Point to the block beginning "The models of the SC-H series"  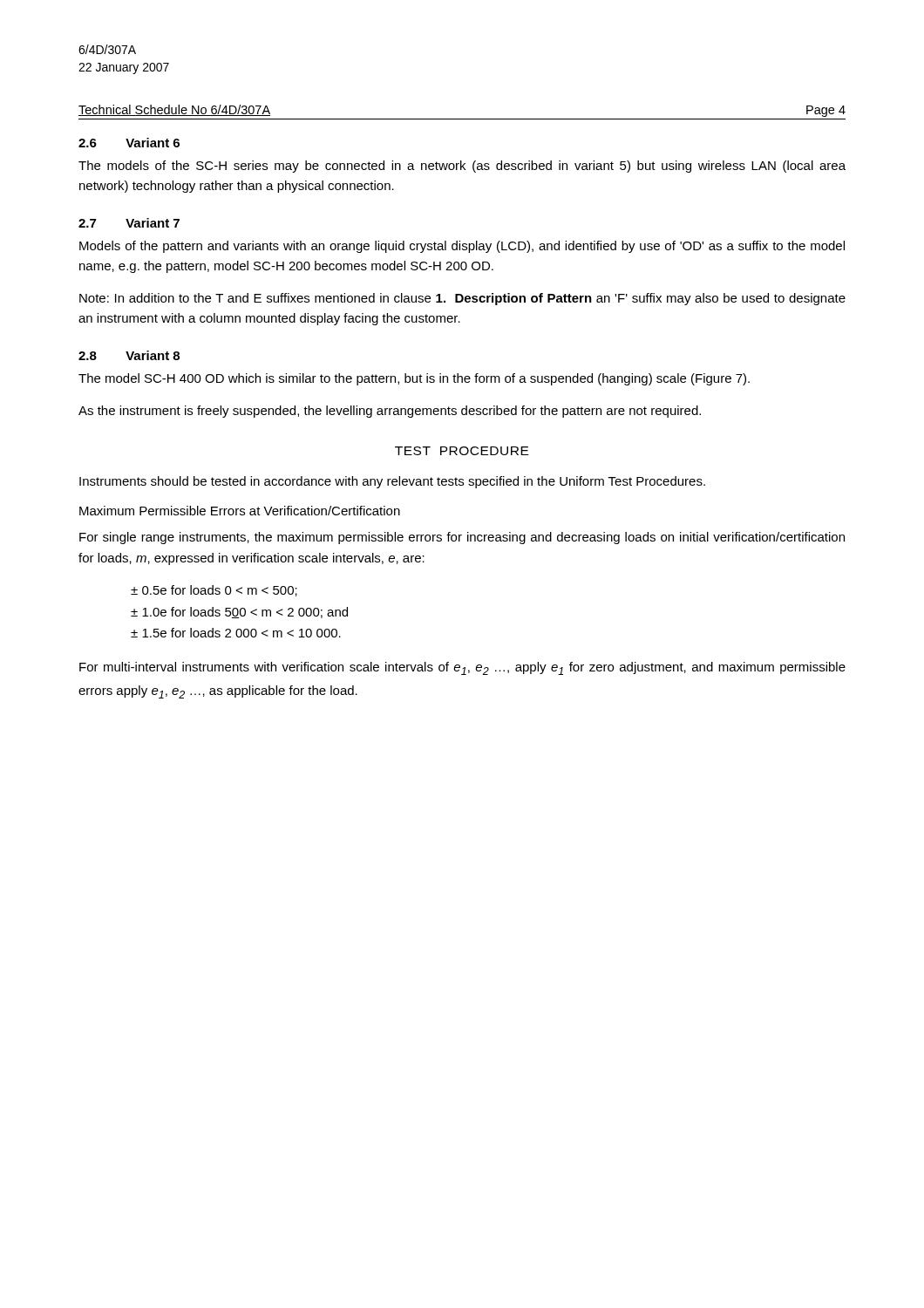tap(462, 175)
